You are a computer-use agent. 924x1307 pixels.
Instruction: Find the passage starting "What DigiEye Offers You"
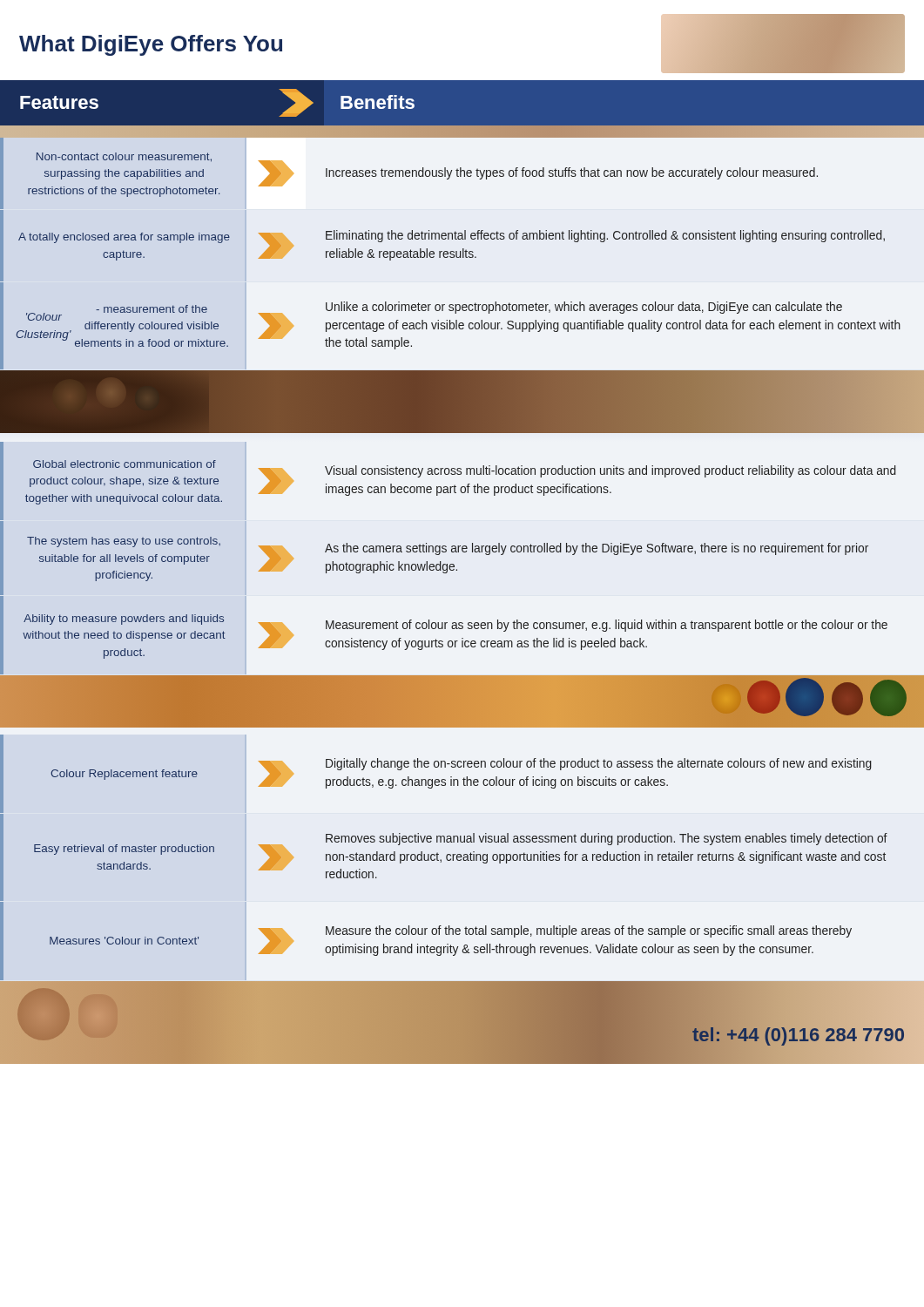[144, 45]
